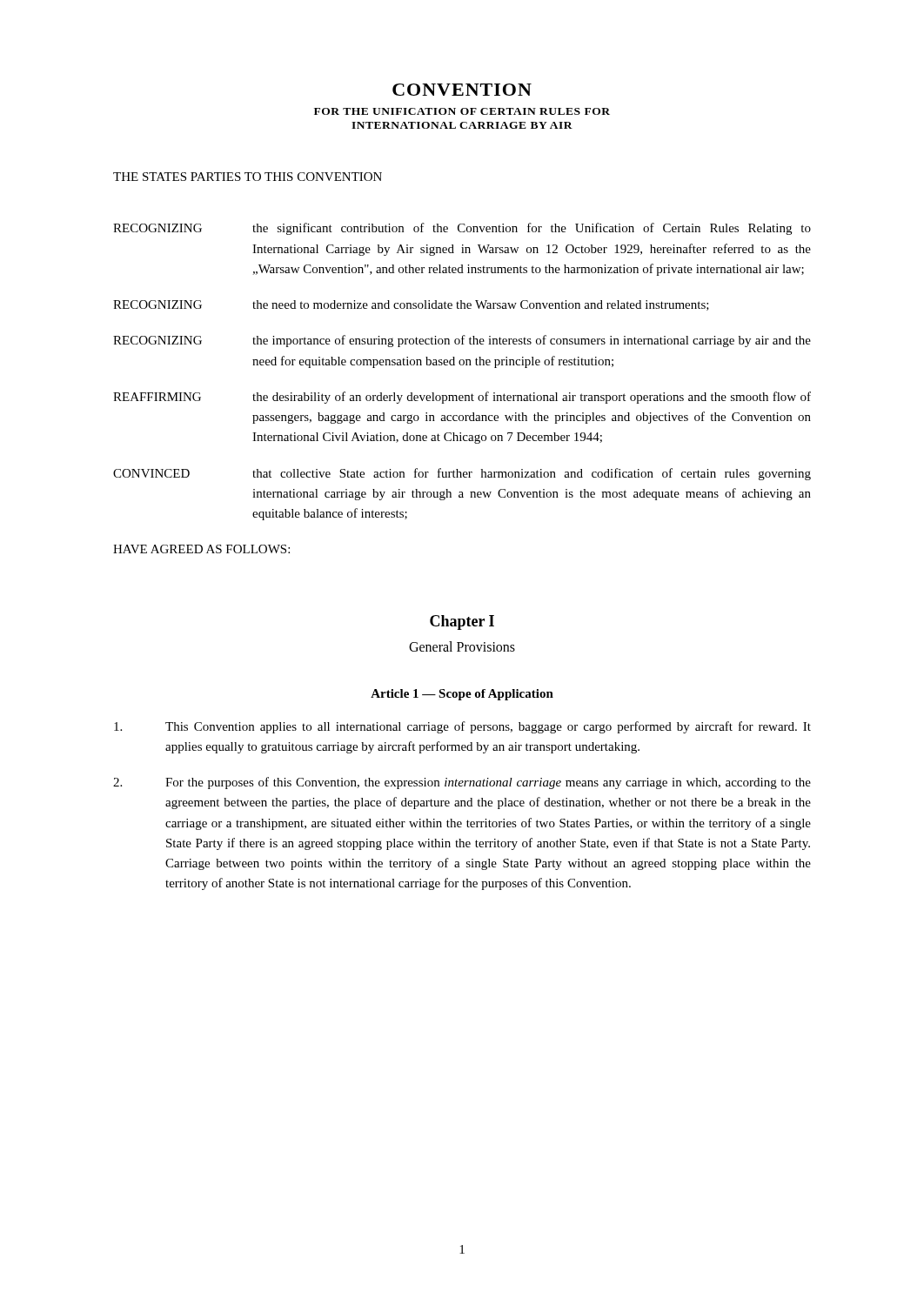Select the text block that says "HAVE AGREED AS"

pyautogui.click(x=202, y=549)
